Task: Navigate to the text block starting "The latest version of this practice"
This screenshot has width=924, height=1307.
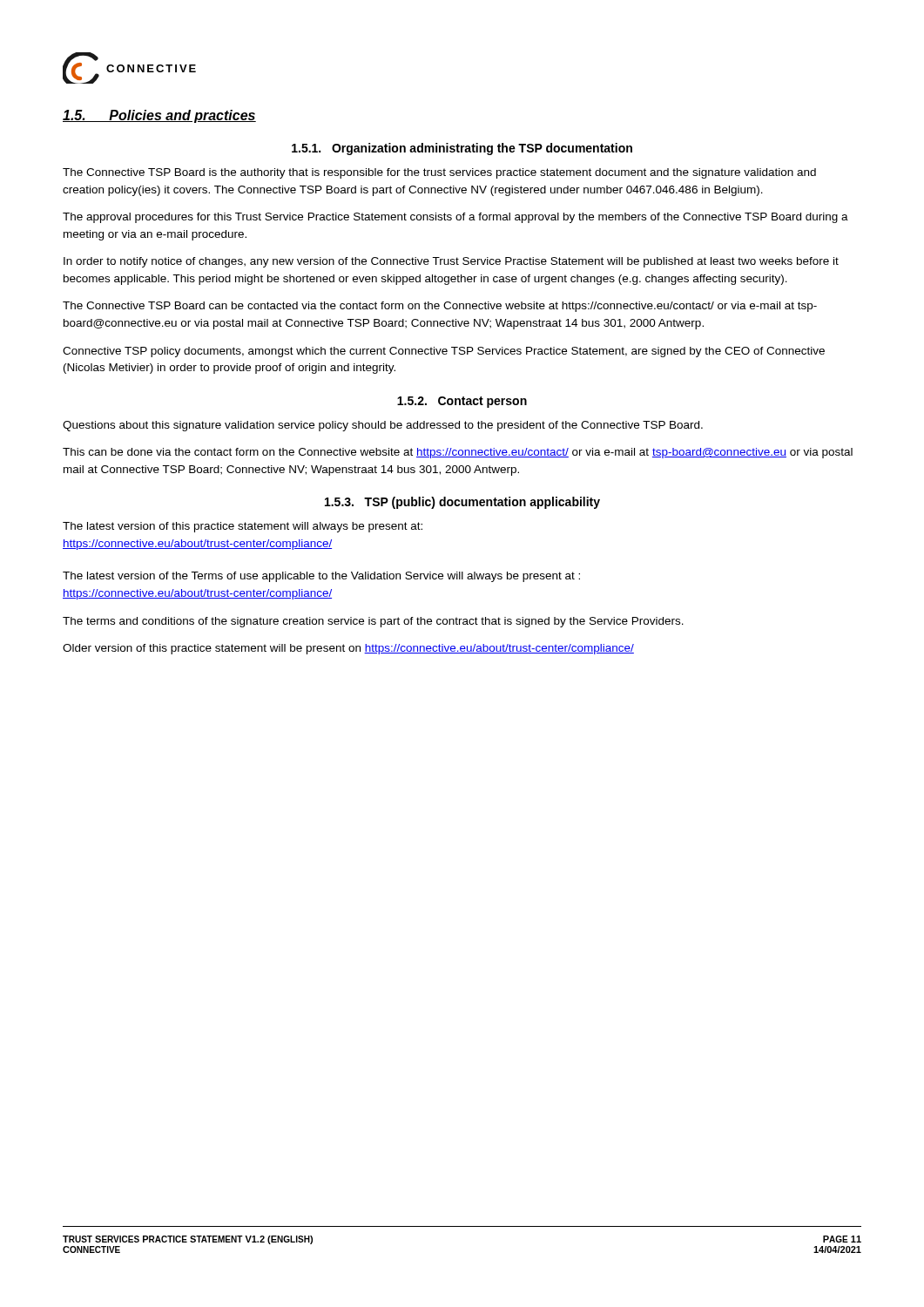Action: [x=243, y=535]
